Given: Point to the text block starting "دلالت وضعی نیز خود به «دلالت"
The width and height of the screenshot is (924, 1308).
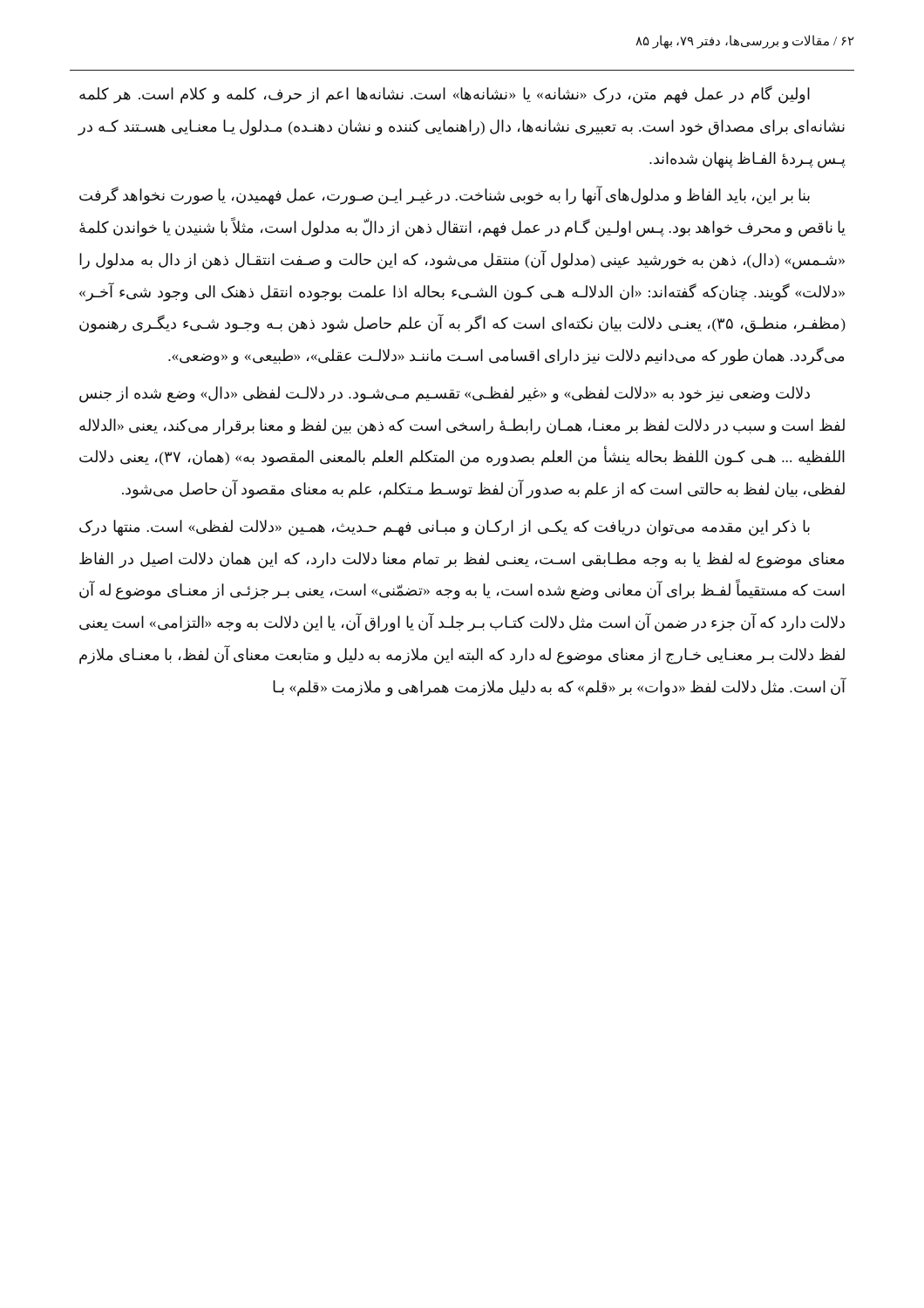Looking at the screenshot, I should 462,441.
